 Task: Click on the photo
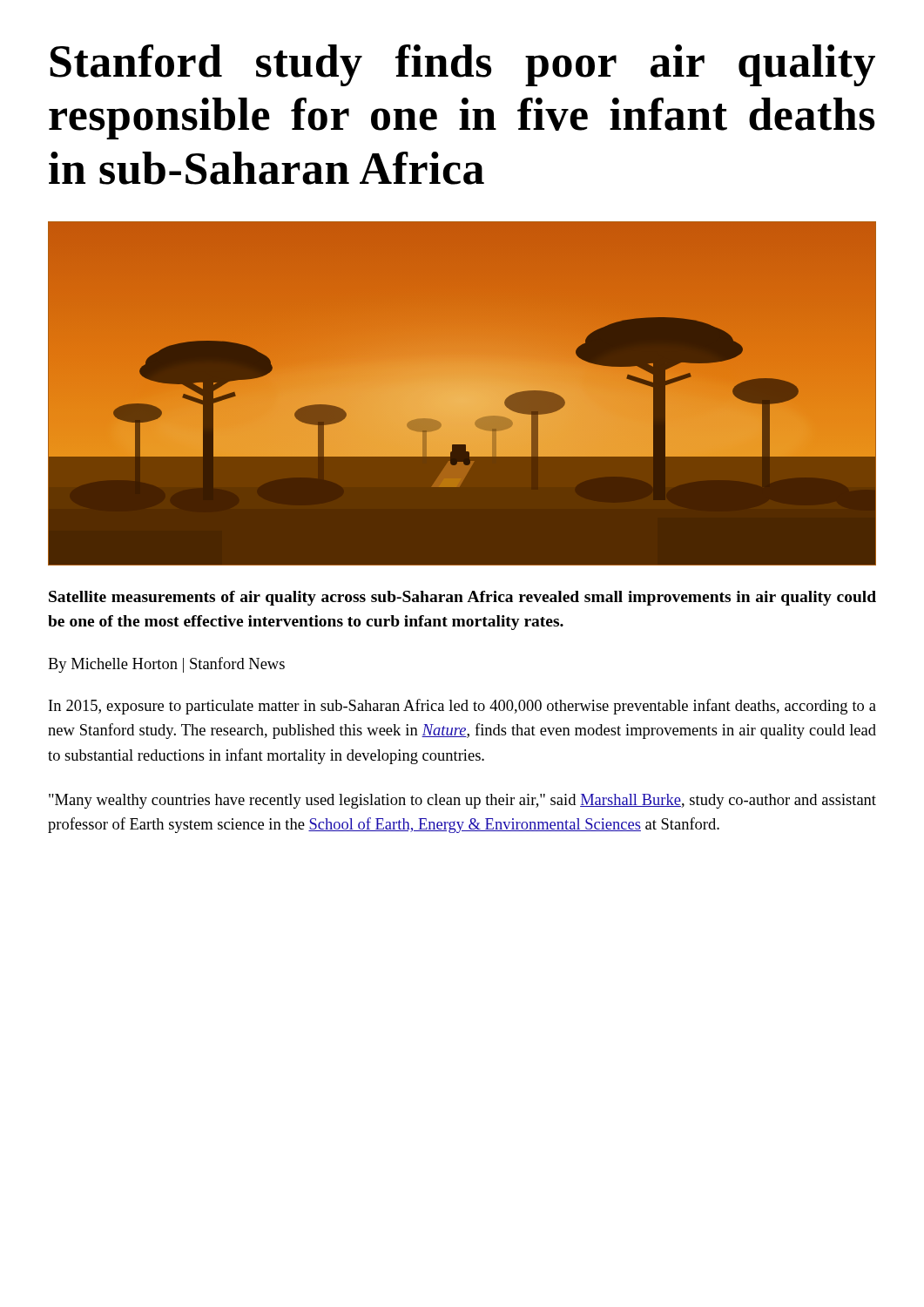point(462,393)
